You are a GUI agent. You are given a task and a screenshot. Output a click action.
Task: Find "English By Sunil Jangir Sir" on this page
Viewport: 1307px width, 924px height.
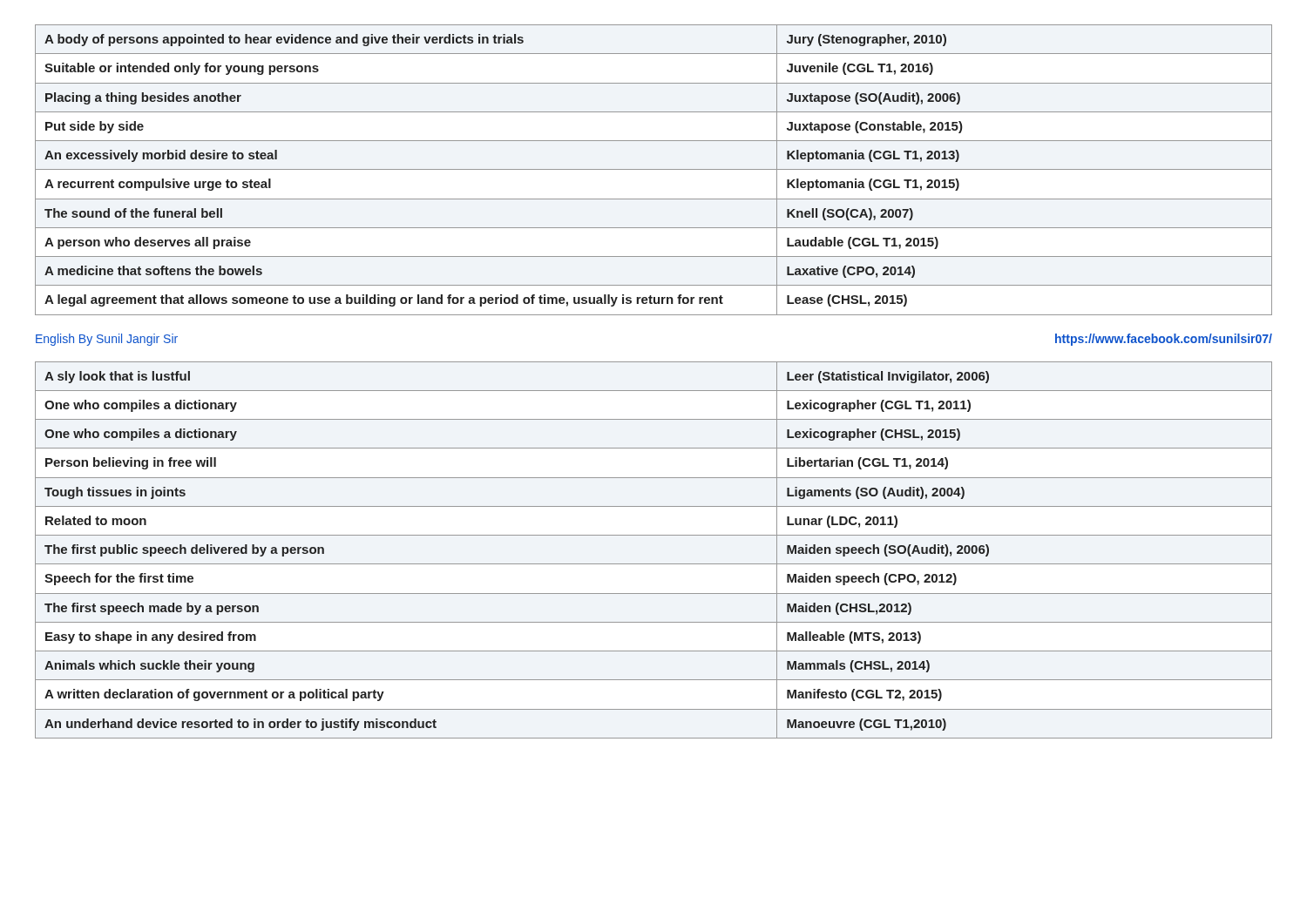coord(106,338)
